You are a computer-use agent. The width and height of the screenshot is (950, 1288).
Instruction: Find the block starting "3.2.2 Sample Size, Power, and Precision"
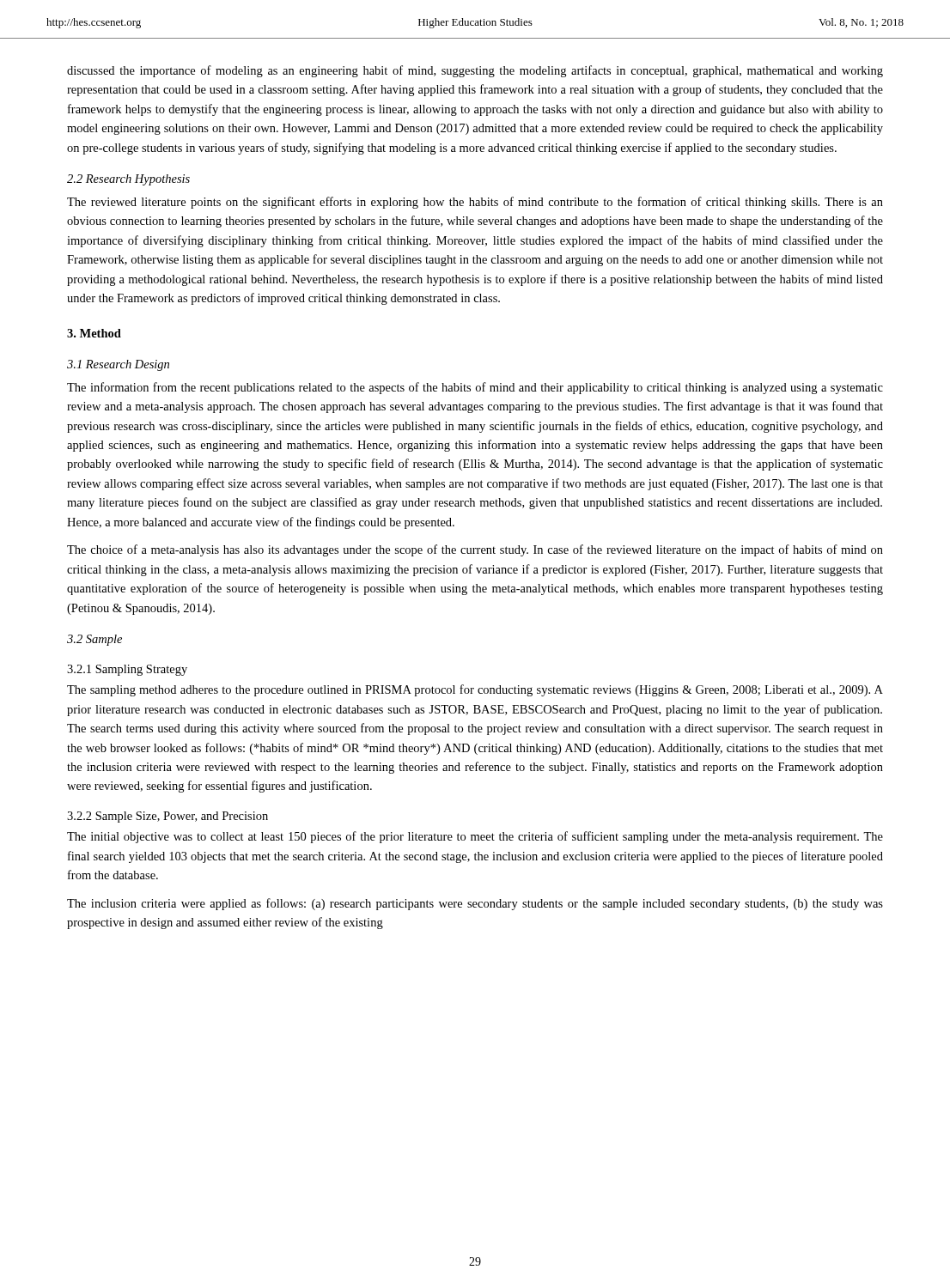point(168,816)
